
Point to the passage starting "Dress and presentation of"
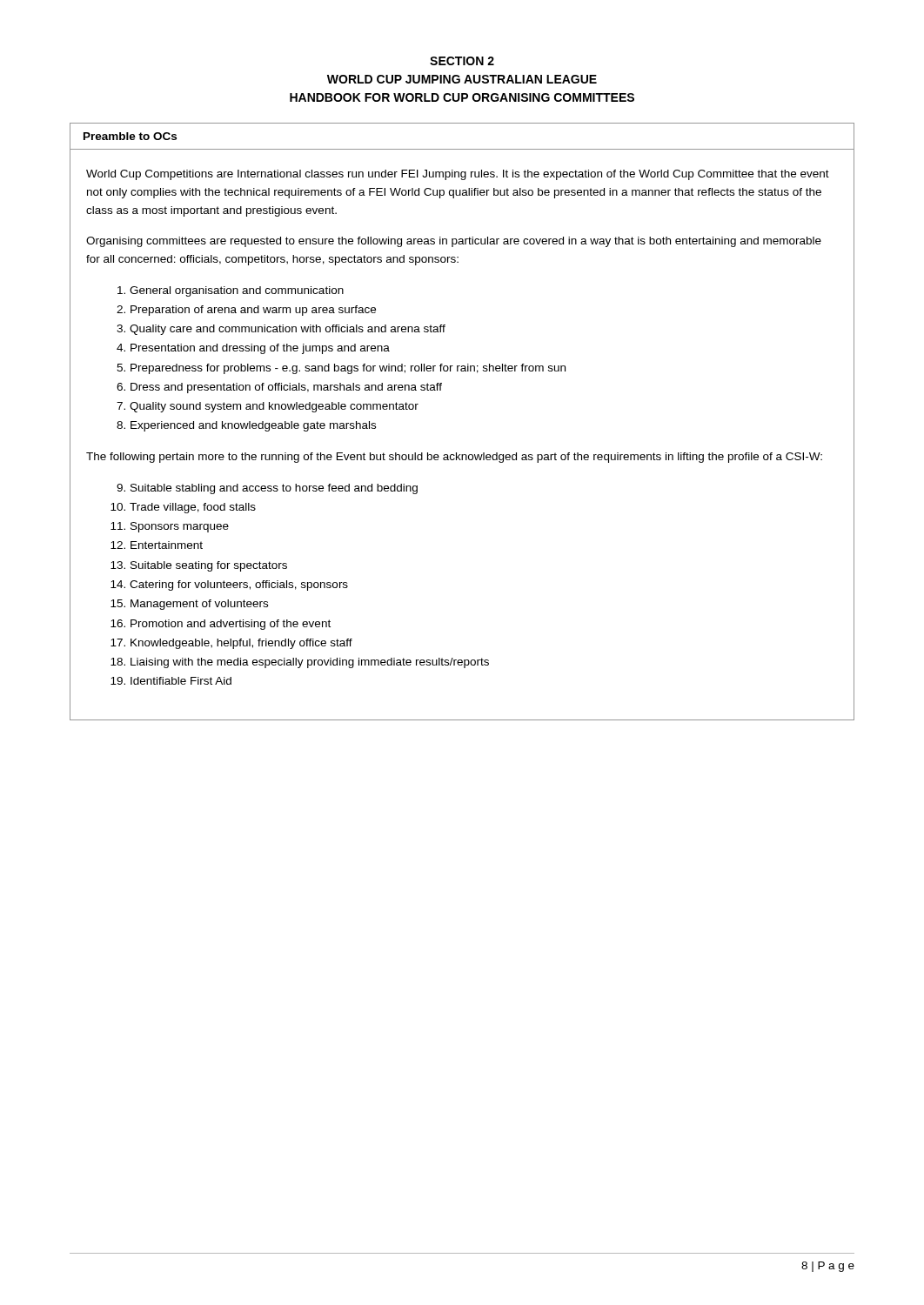[286, 387]
